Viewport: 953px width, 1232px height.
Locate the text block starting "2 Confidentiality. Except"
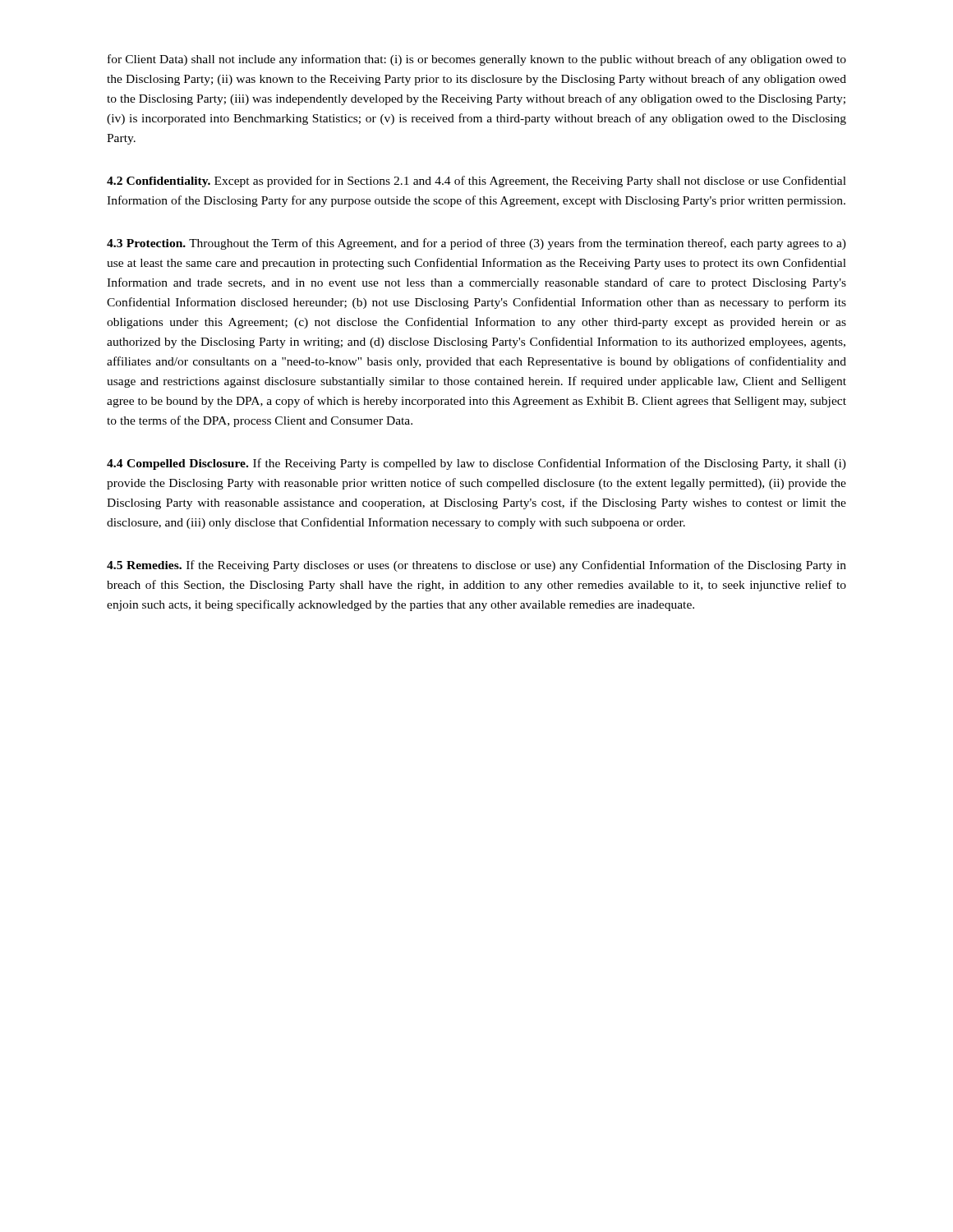(x=476, y=190)
